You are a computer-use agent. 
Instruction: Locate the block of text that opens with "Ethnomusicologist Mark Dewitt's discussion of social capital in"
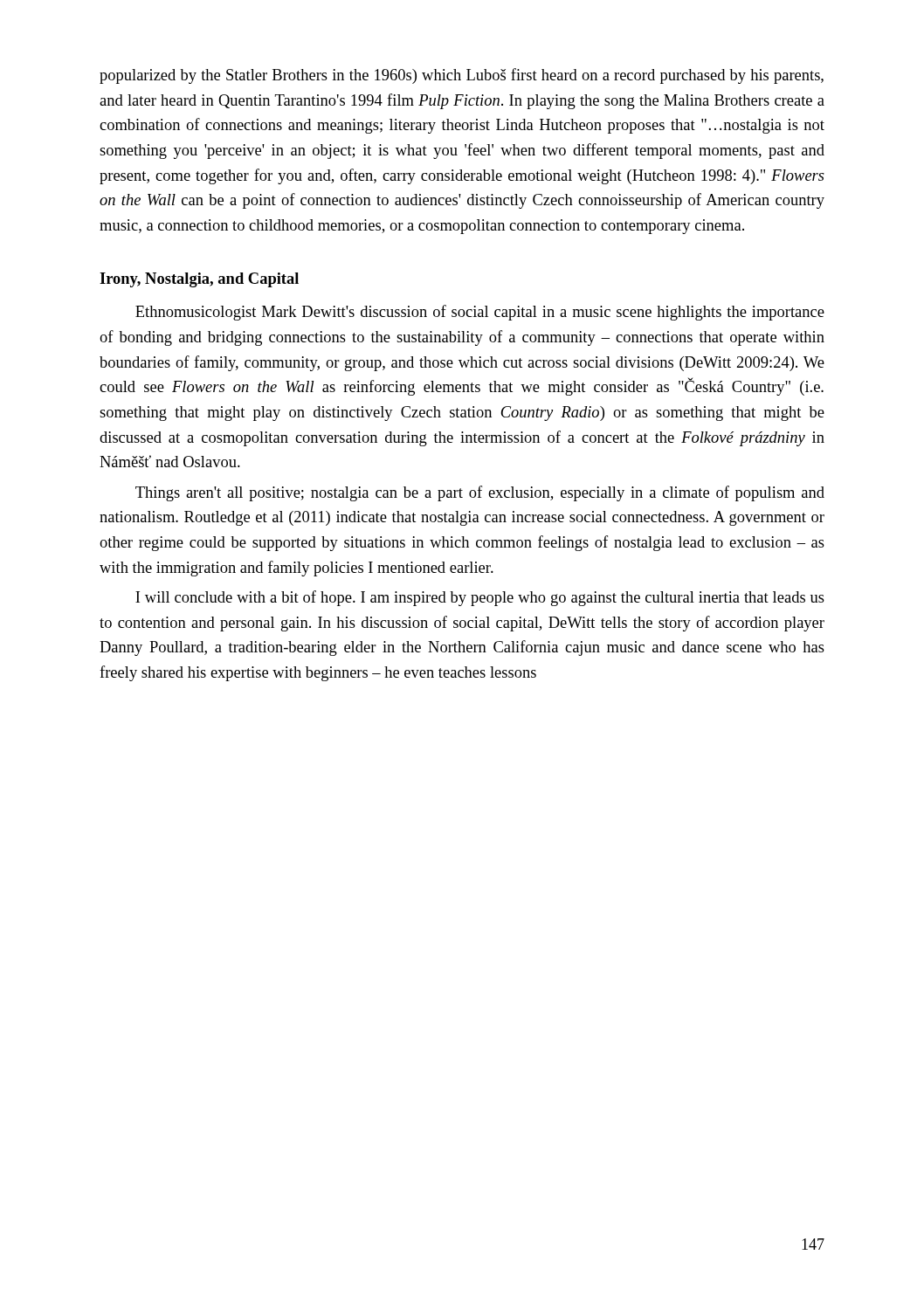462,492
